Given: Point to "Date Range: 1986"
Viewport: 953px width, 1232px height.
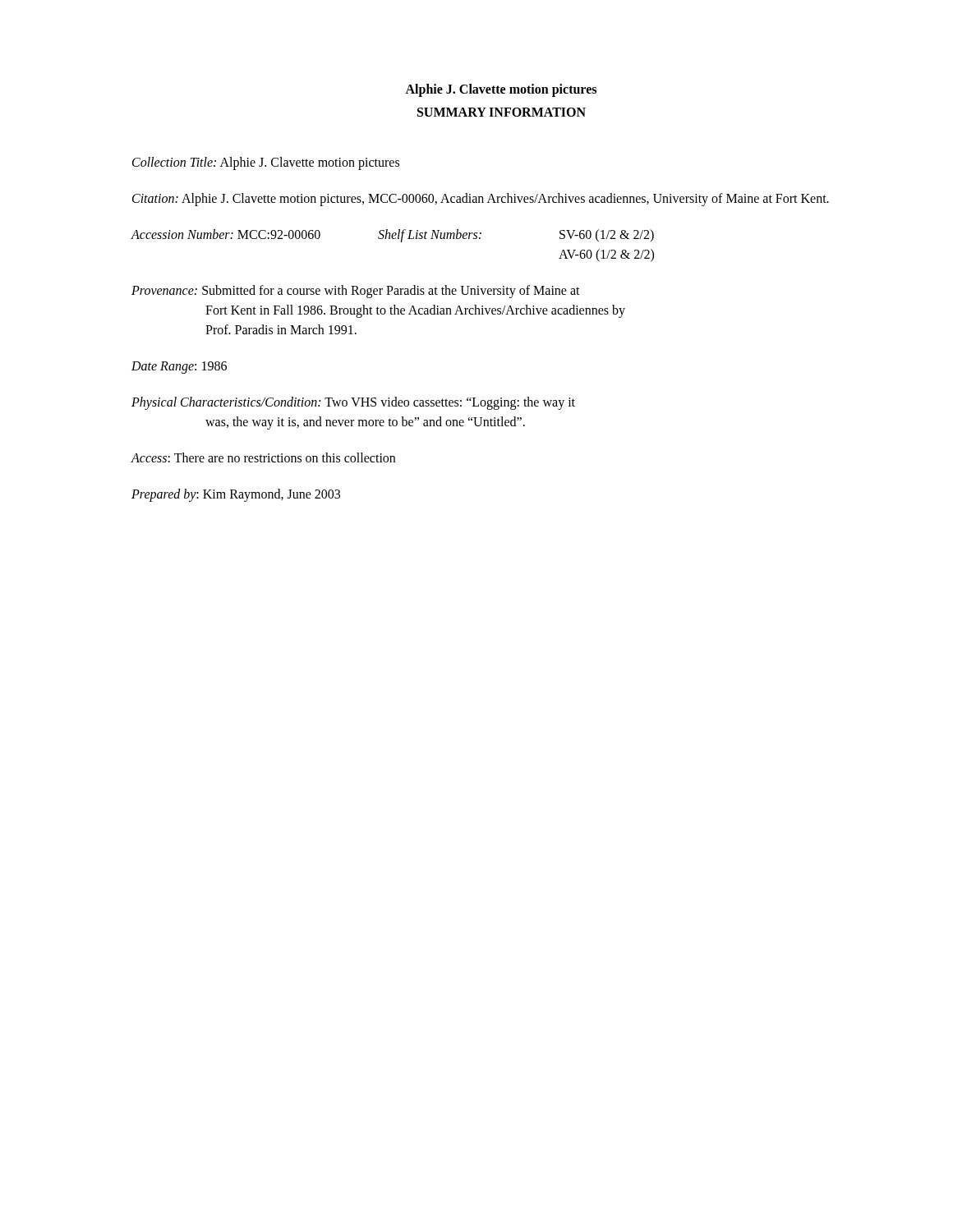Looking at the screenshot, I should click(179, 366).
